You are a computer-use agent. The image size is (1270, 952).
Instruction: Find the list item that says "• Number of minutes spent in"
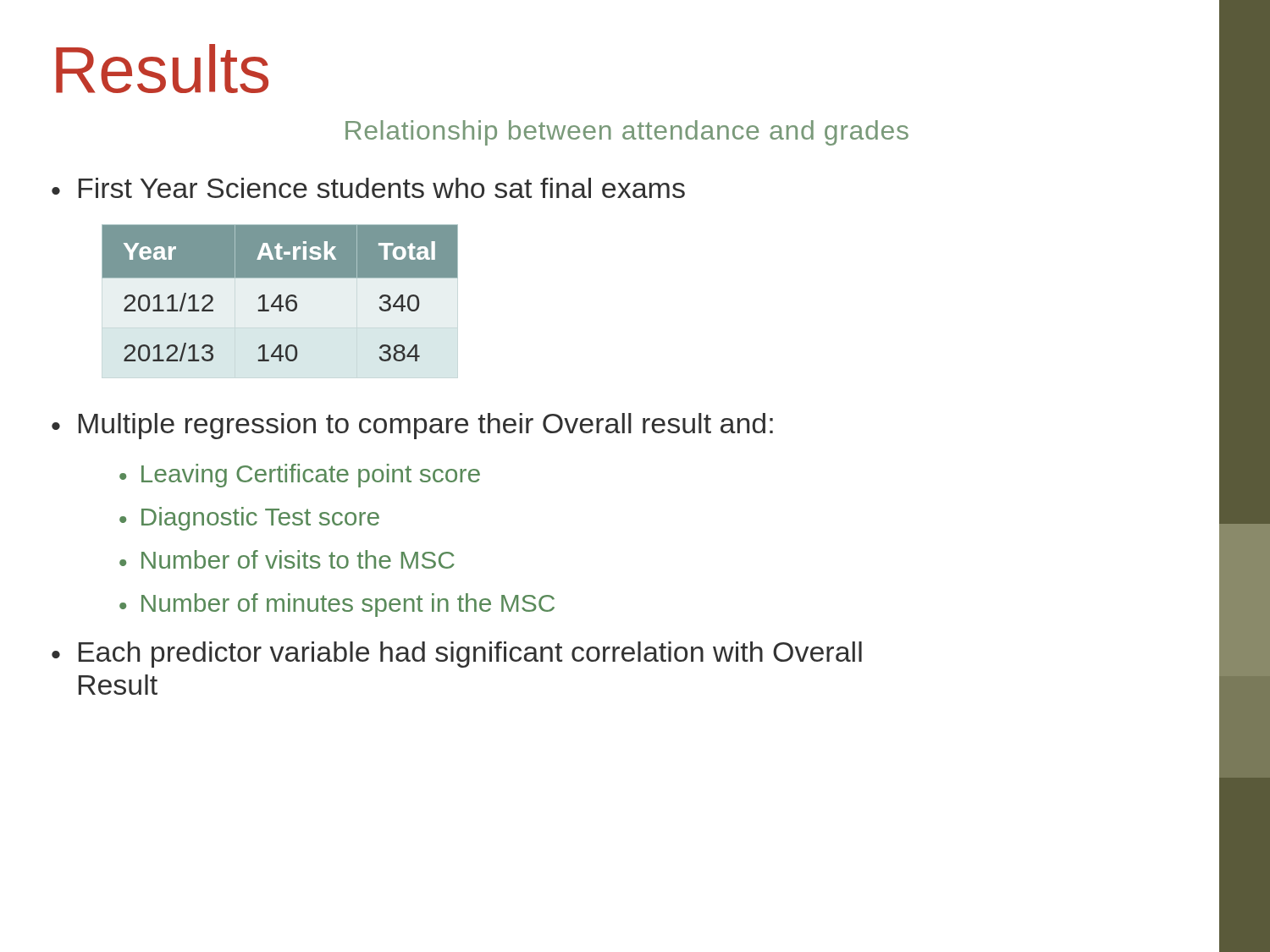click(337, 605)
